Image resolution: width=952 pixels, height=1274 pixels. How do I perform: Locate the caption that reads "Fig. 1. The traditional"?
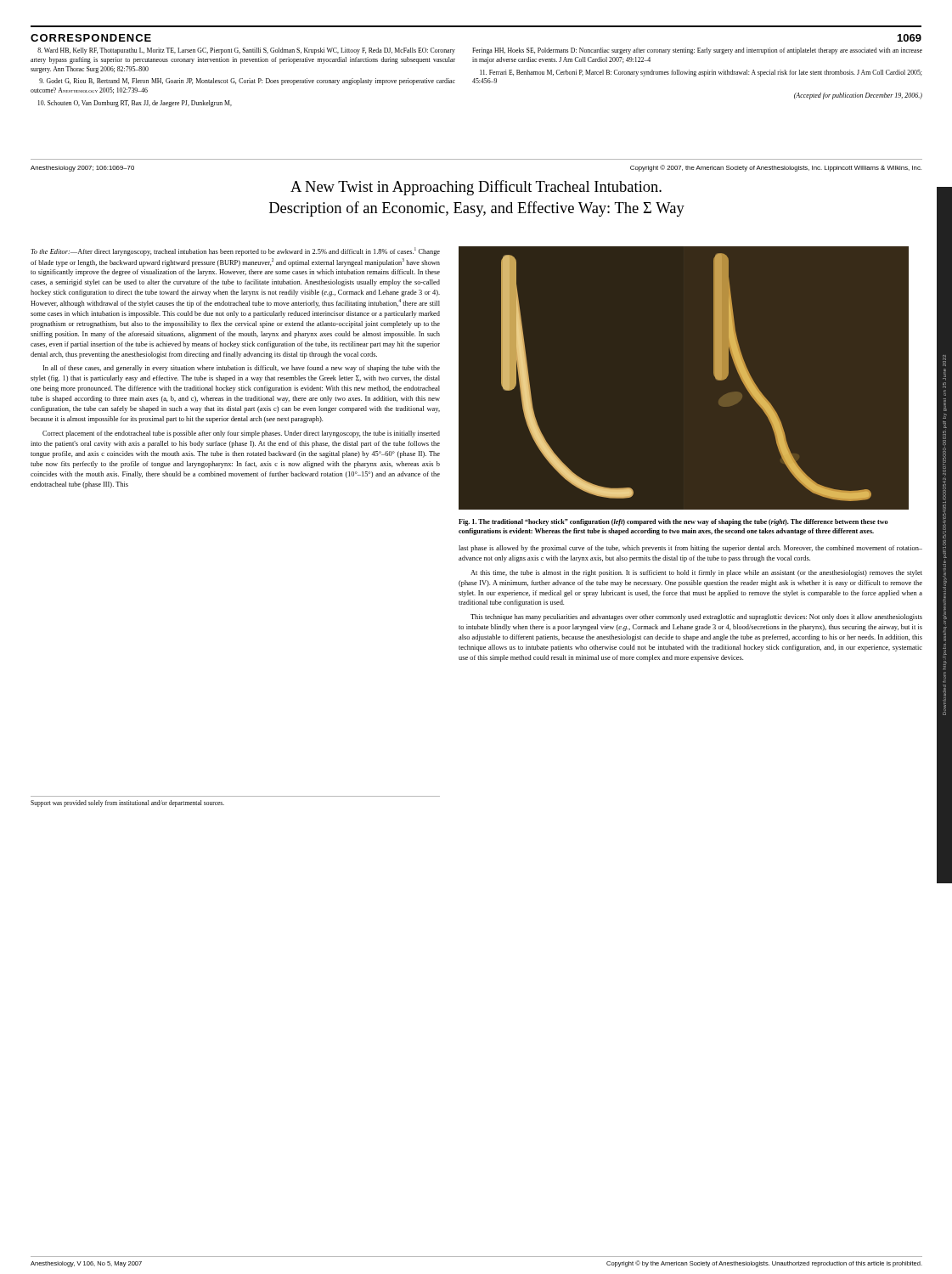[673, 527]
